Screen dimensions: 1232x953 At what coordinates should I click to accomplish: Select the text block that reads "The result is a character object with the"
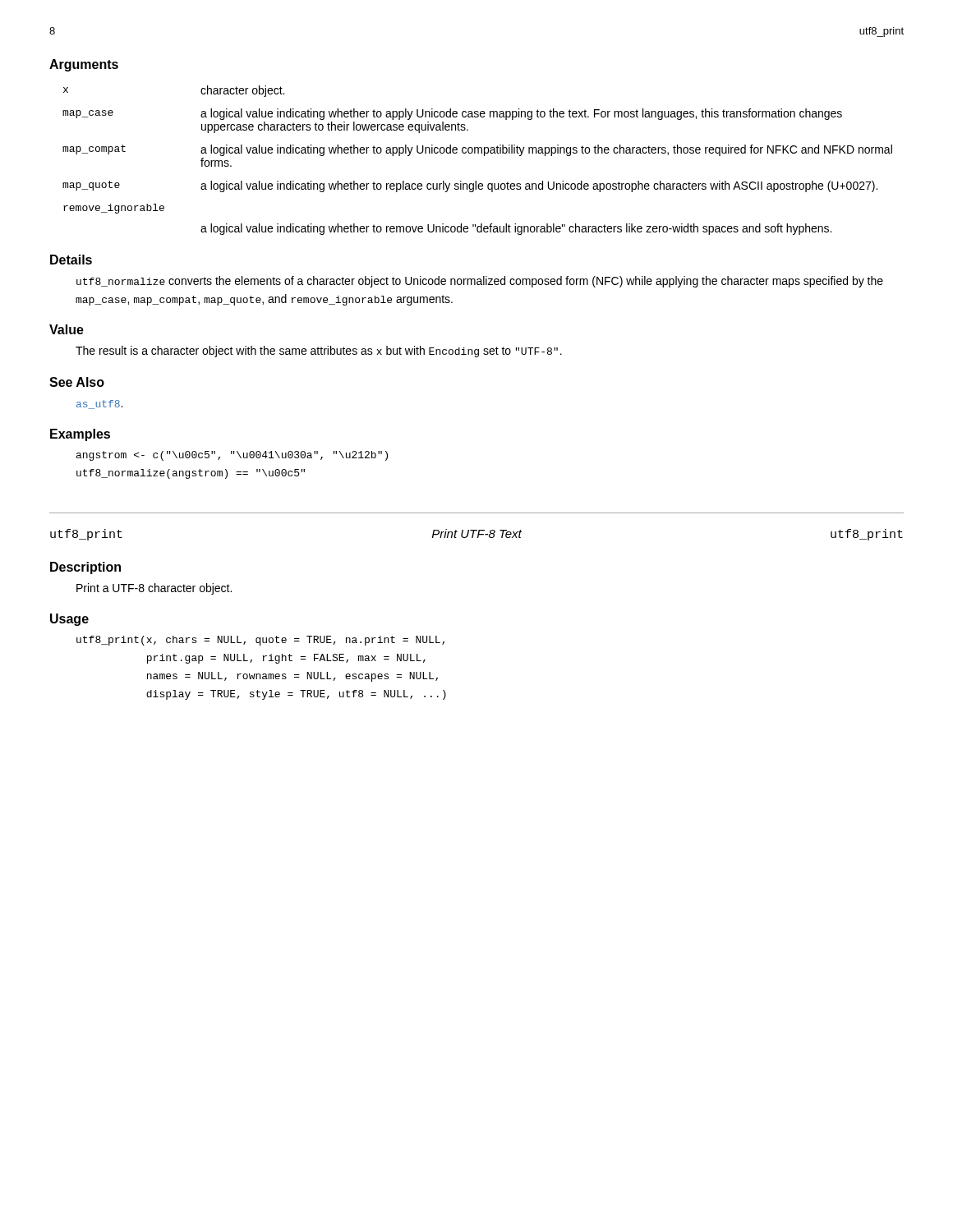point(319,351)
